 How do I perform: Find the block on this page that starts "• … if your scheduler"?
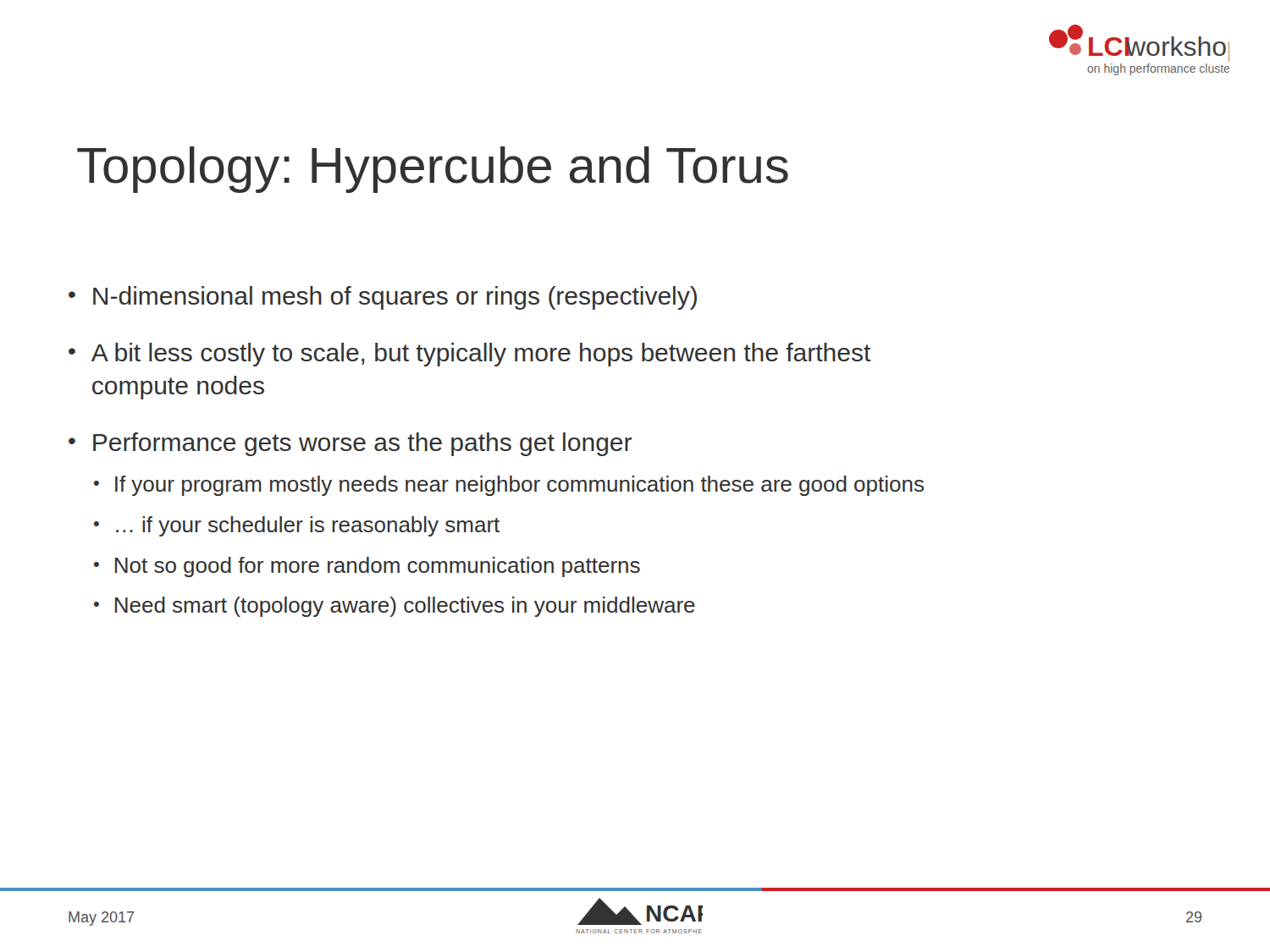tap(296, 525)
